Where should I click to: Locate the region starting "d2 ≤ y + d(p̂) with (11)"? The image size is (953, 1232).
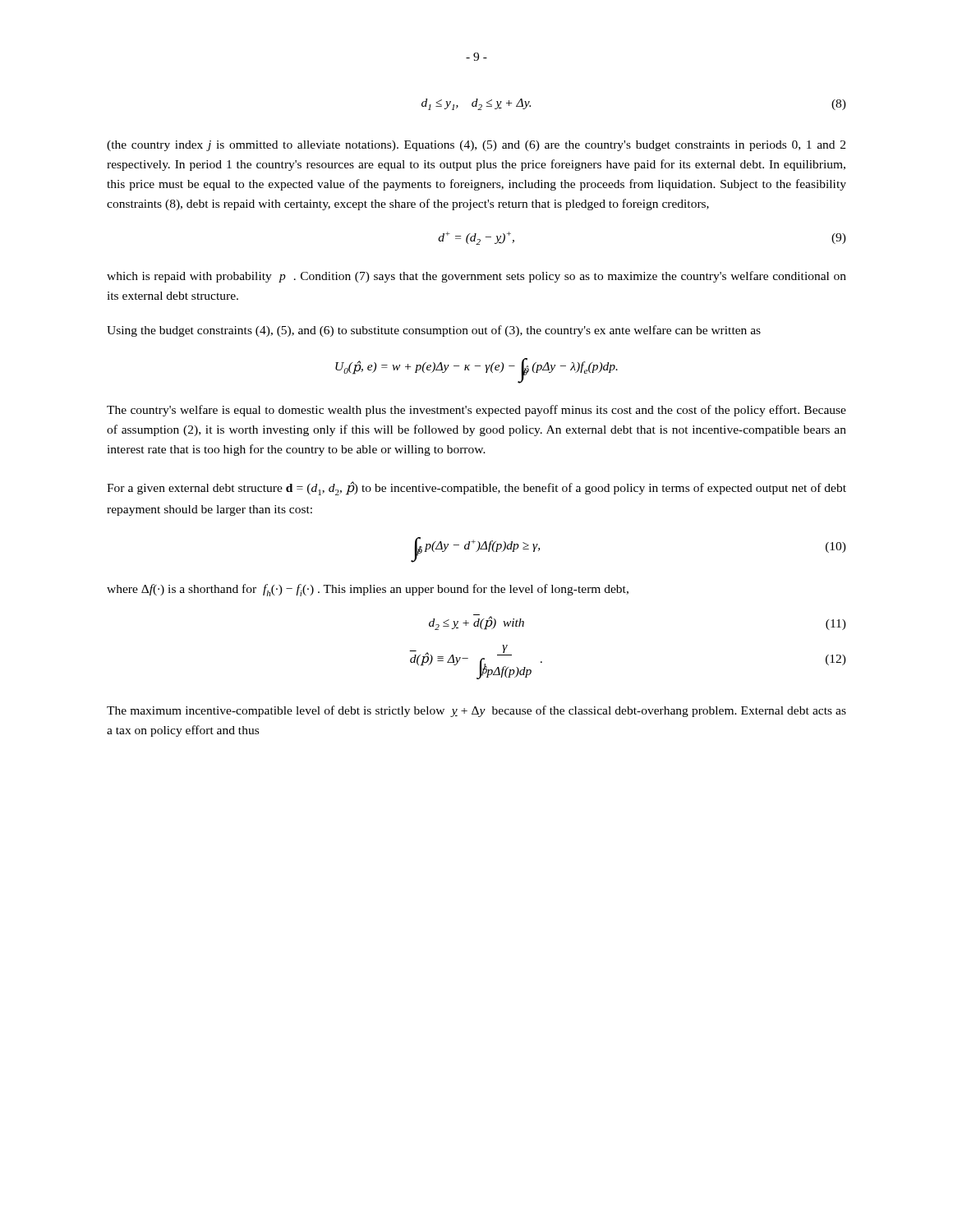coord(476,647)
